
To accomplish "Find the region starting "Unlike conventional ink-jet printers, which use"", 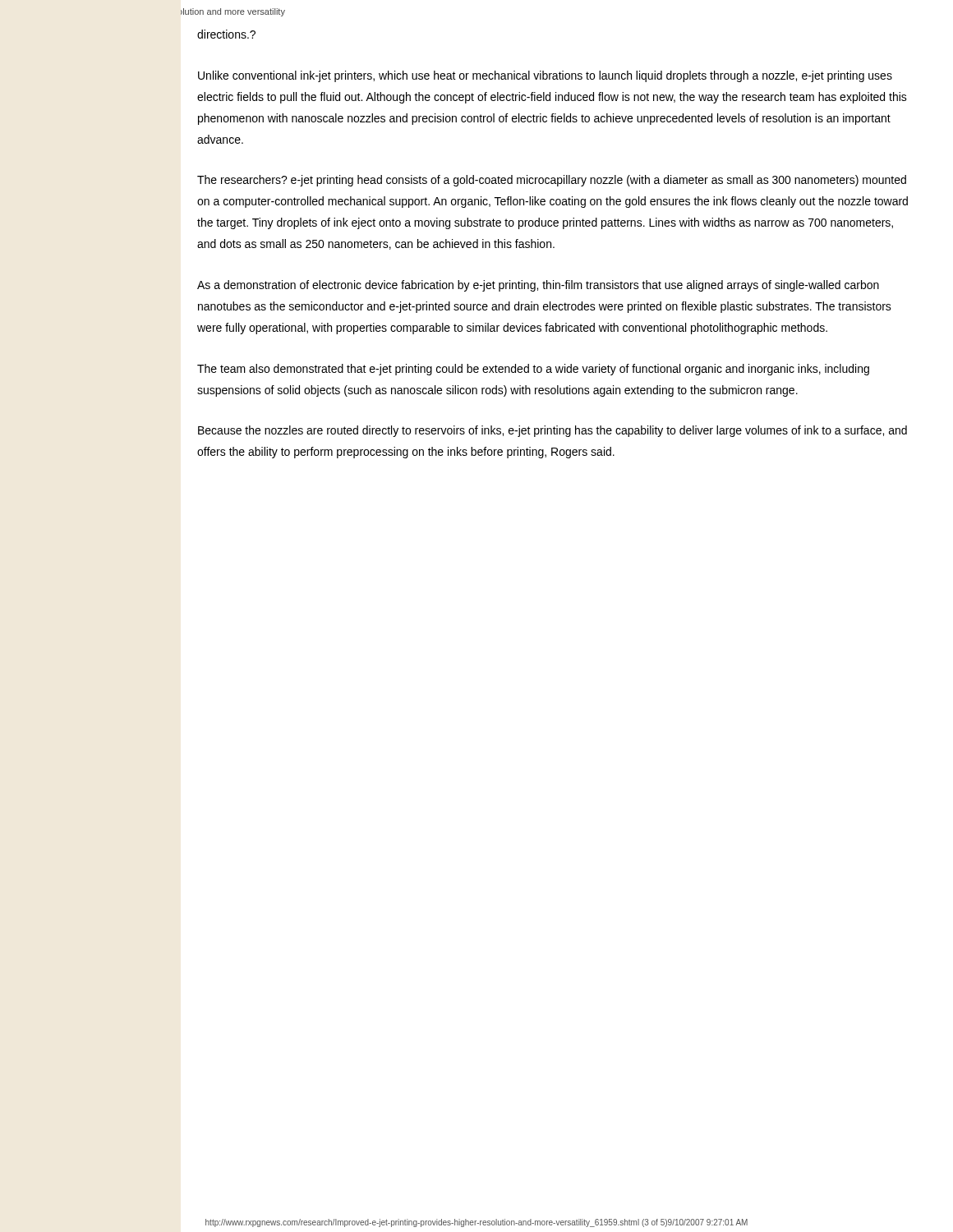I will coord(552,107).
